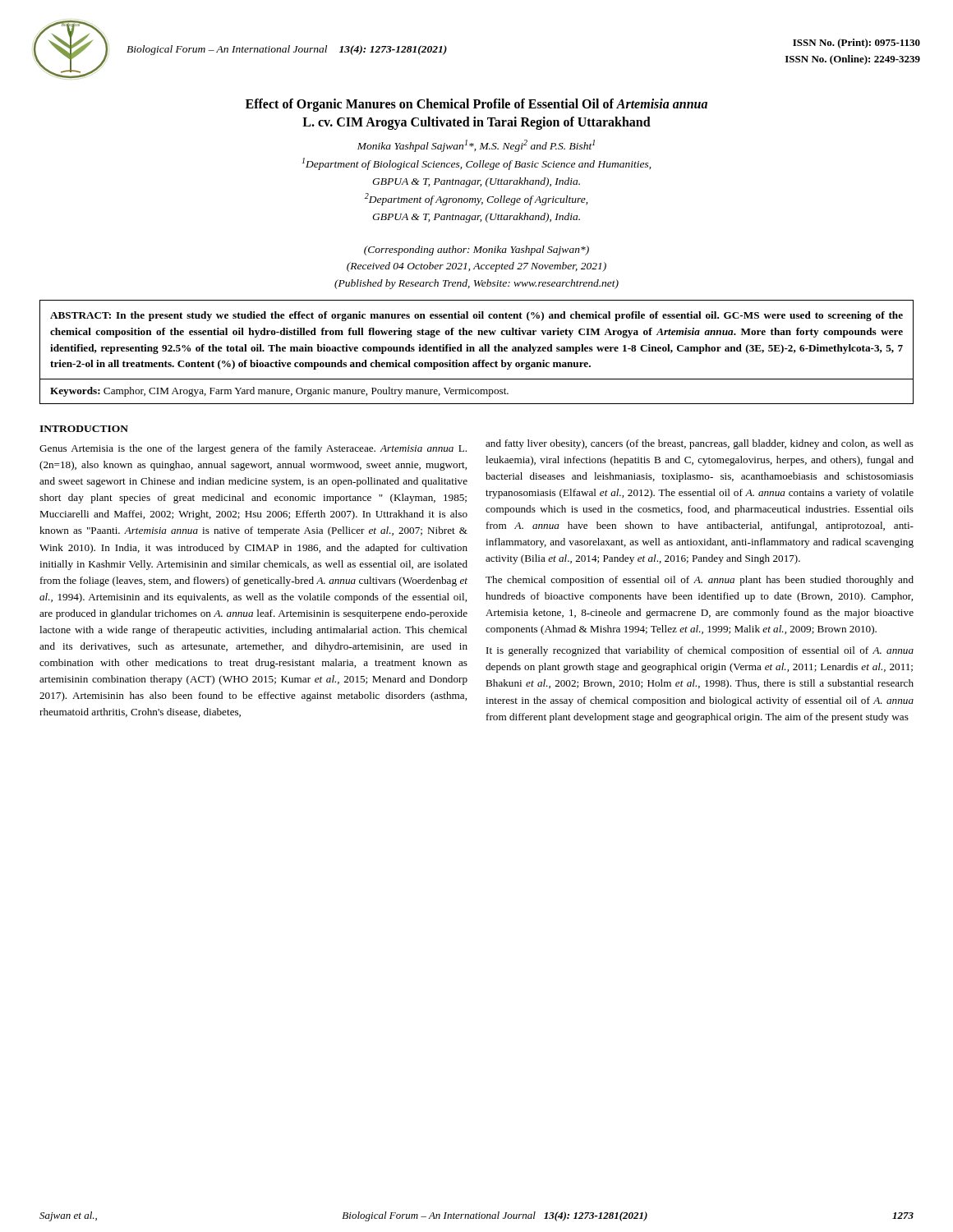Point to the text starting "ABSTRACT: In the present study"
The width and height of the screenshot is (953, 1232).
click(476, 339)
